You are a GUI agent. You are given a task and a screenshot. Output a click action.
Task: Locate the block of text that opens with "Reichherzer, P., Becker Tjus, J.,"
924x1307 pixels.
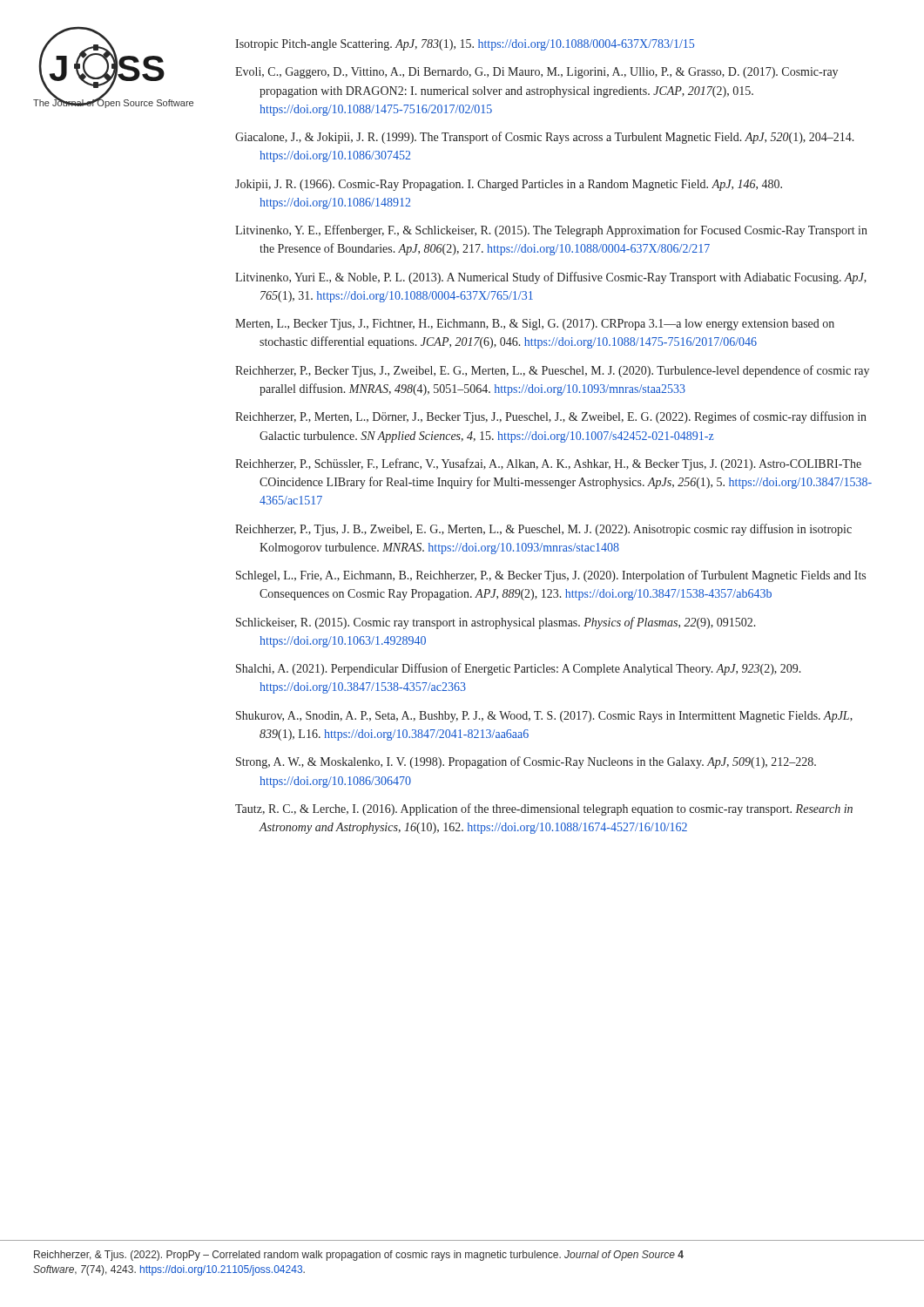click(552, 380)
